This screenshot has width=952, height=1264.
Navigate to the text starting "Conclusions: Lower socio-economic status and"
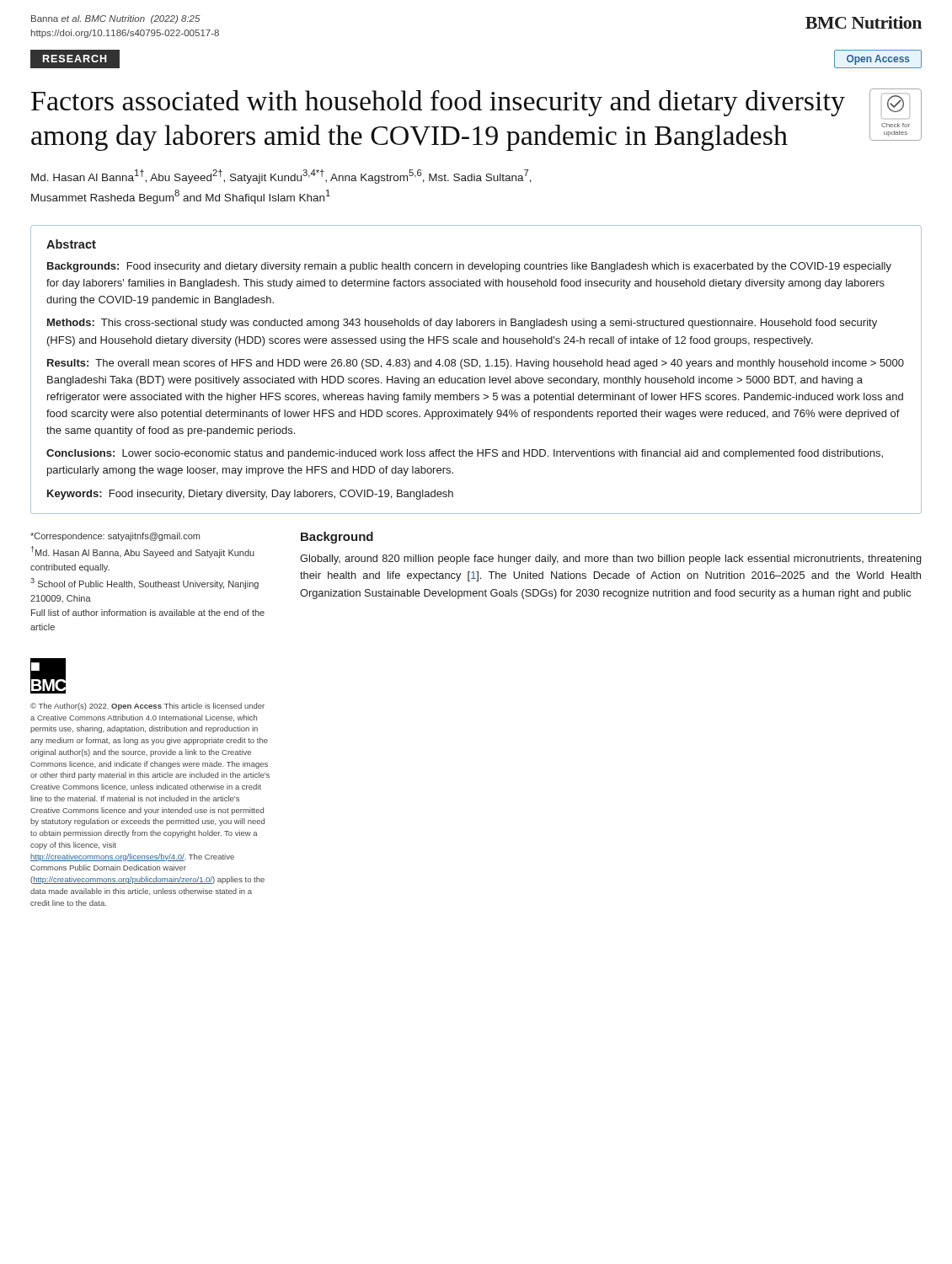465,462
